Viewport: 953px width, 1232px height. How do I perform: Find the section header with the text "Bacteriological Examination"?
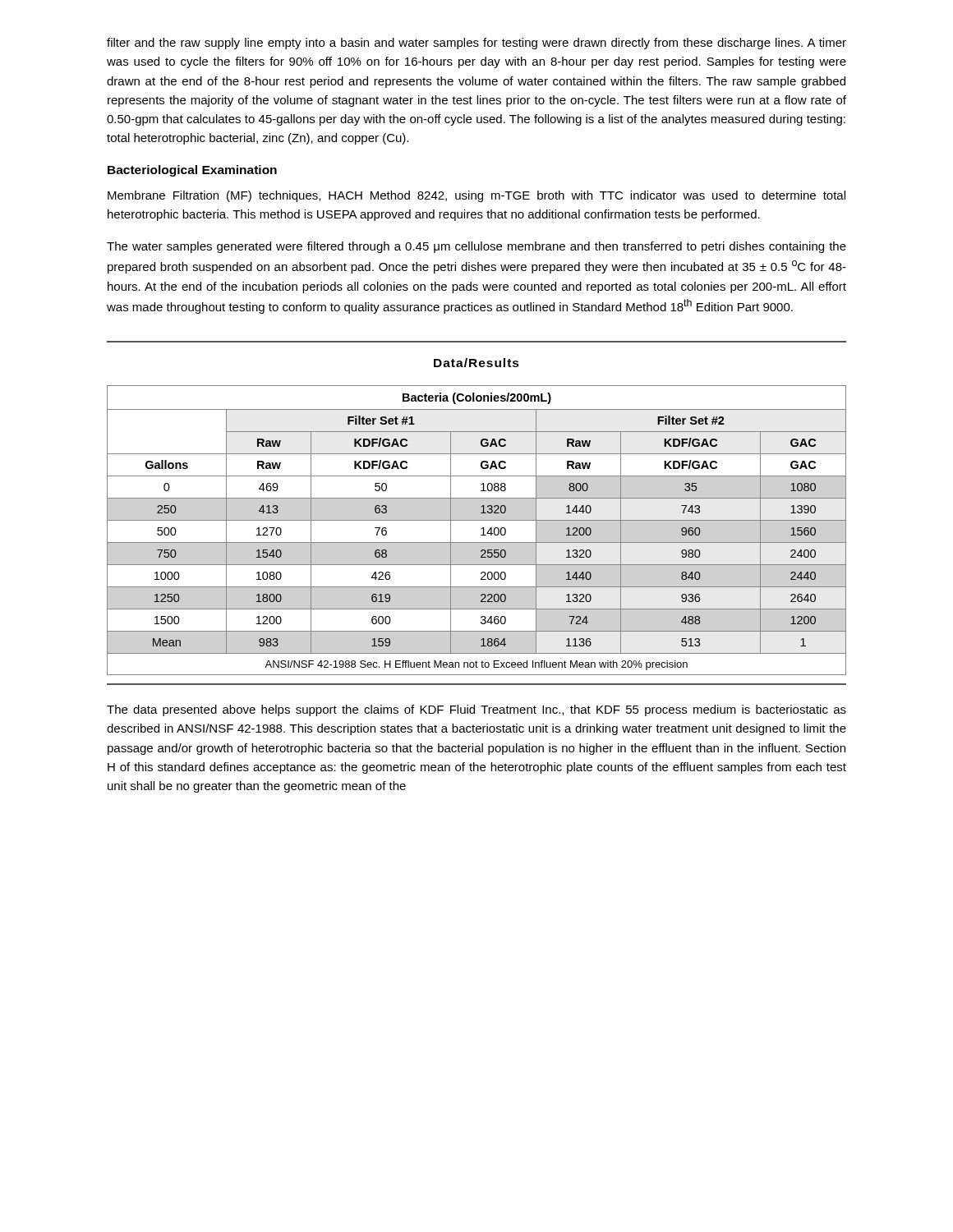[192, 169]
